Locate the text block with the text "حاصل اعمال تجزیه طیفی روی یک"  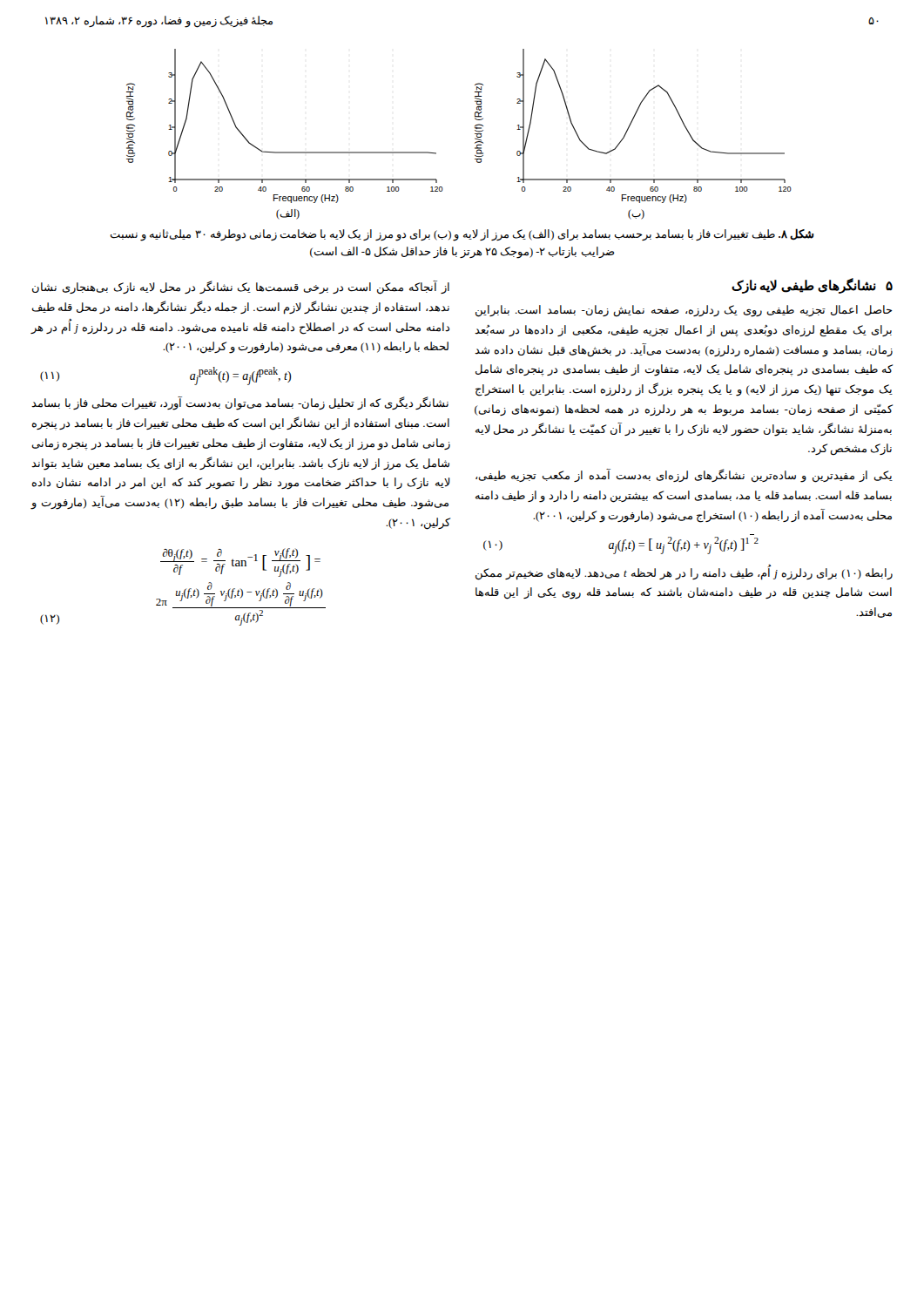683,379
